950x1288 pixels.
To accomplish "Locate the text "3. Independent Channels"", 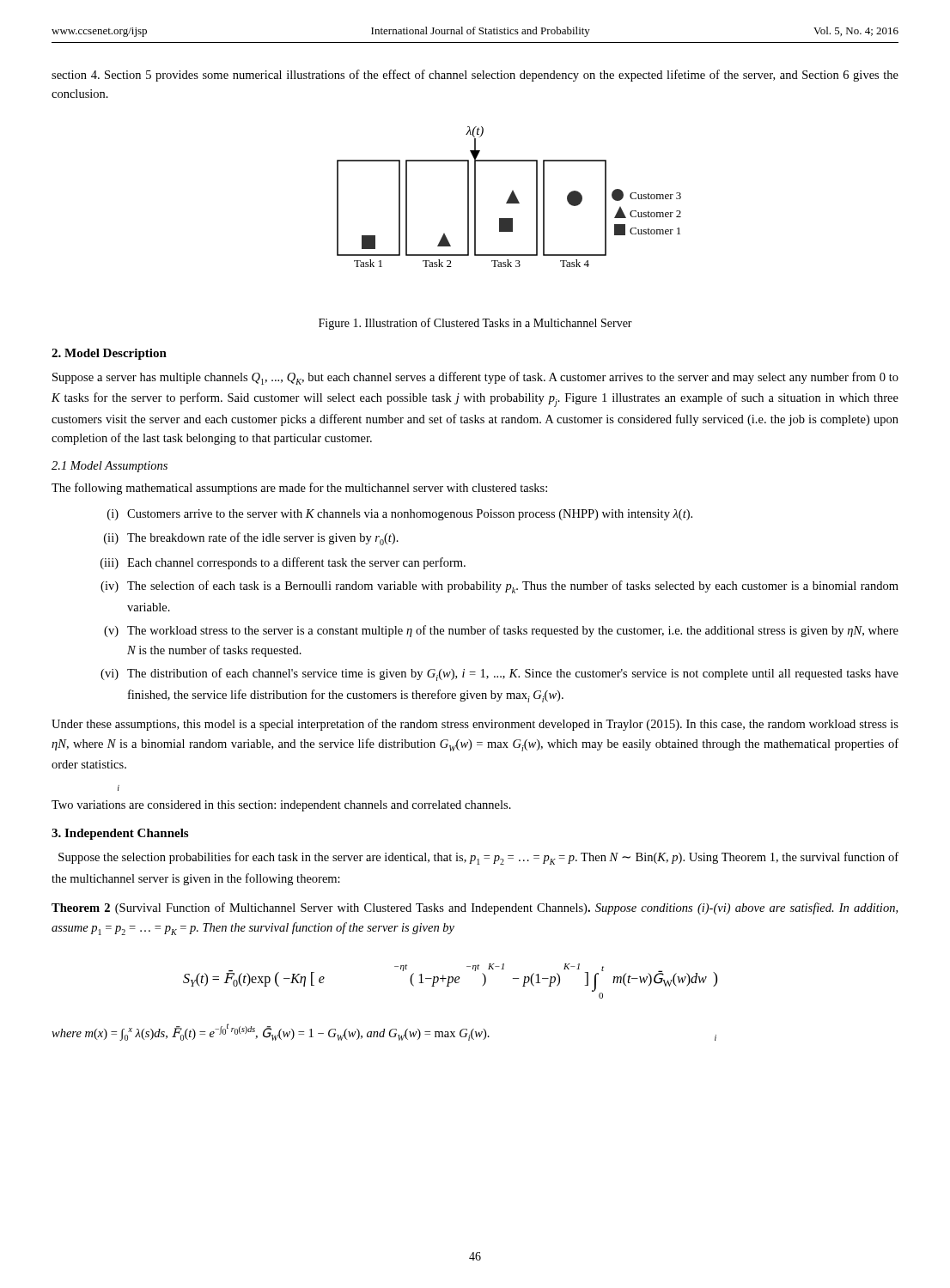I will [120, 833].
